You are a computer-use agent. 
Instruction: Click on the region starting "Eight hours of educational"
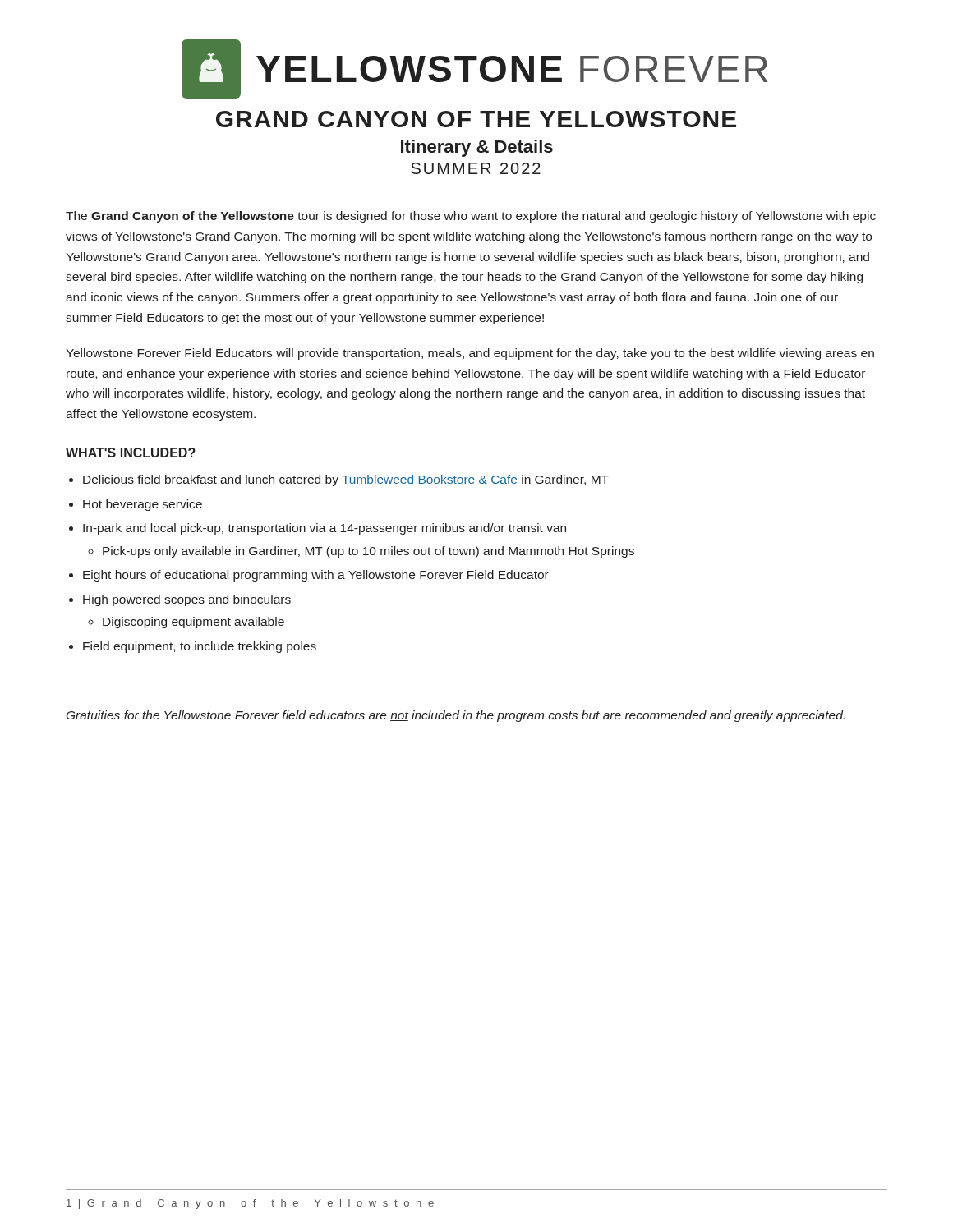(315, 575)
